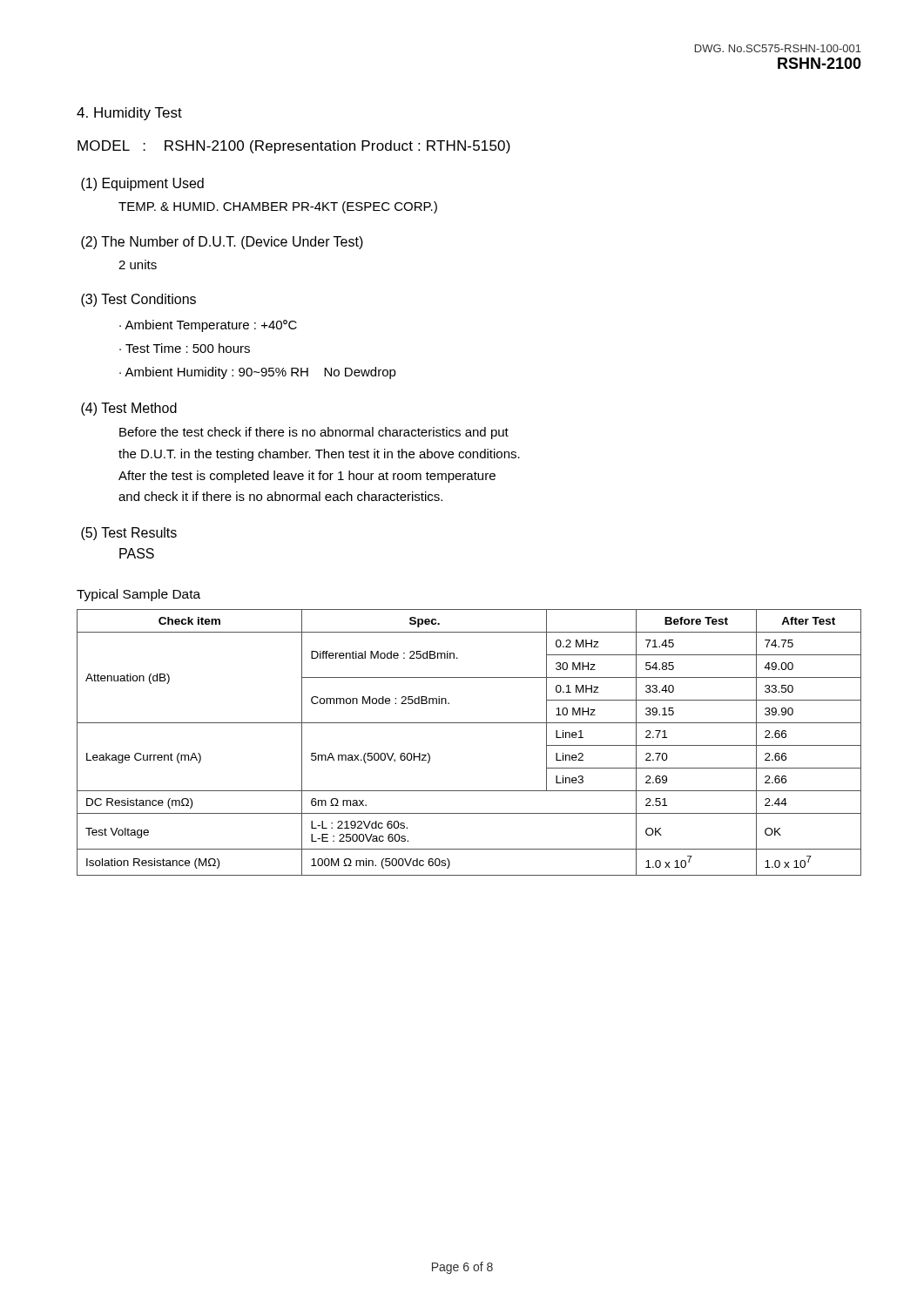
Task: Locate the block of text that opens with "· Test Time :"
Action: pos(184,348)
